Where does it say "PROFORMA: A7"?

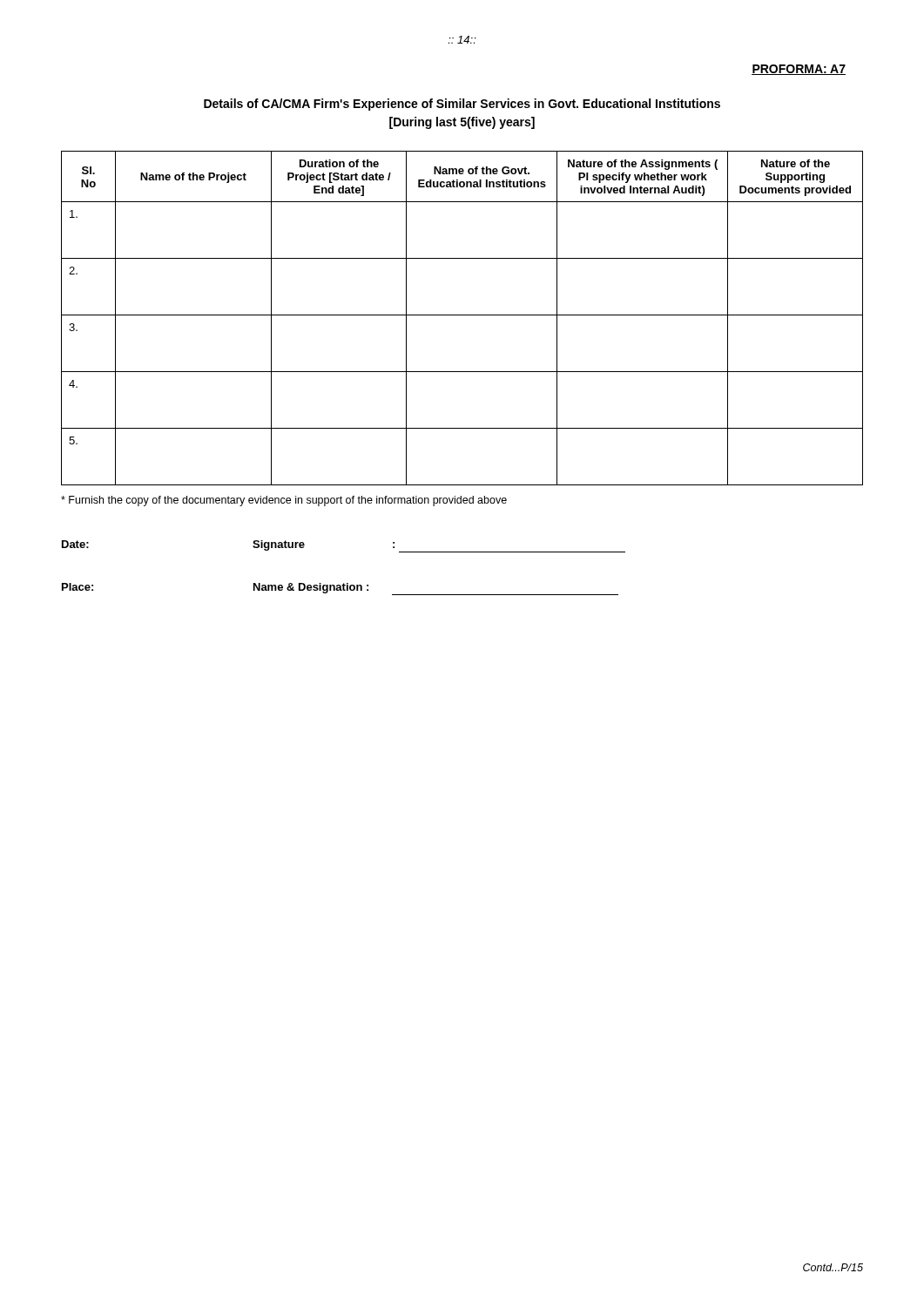799,69
